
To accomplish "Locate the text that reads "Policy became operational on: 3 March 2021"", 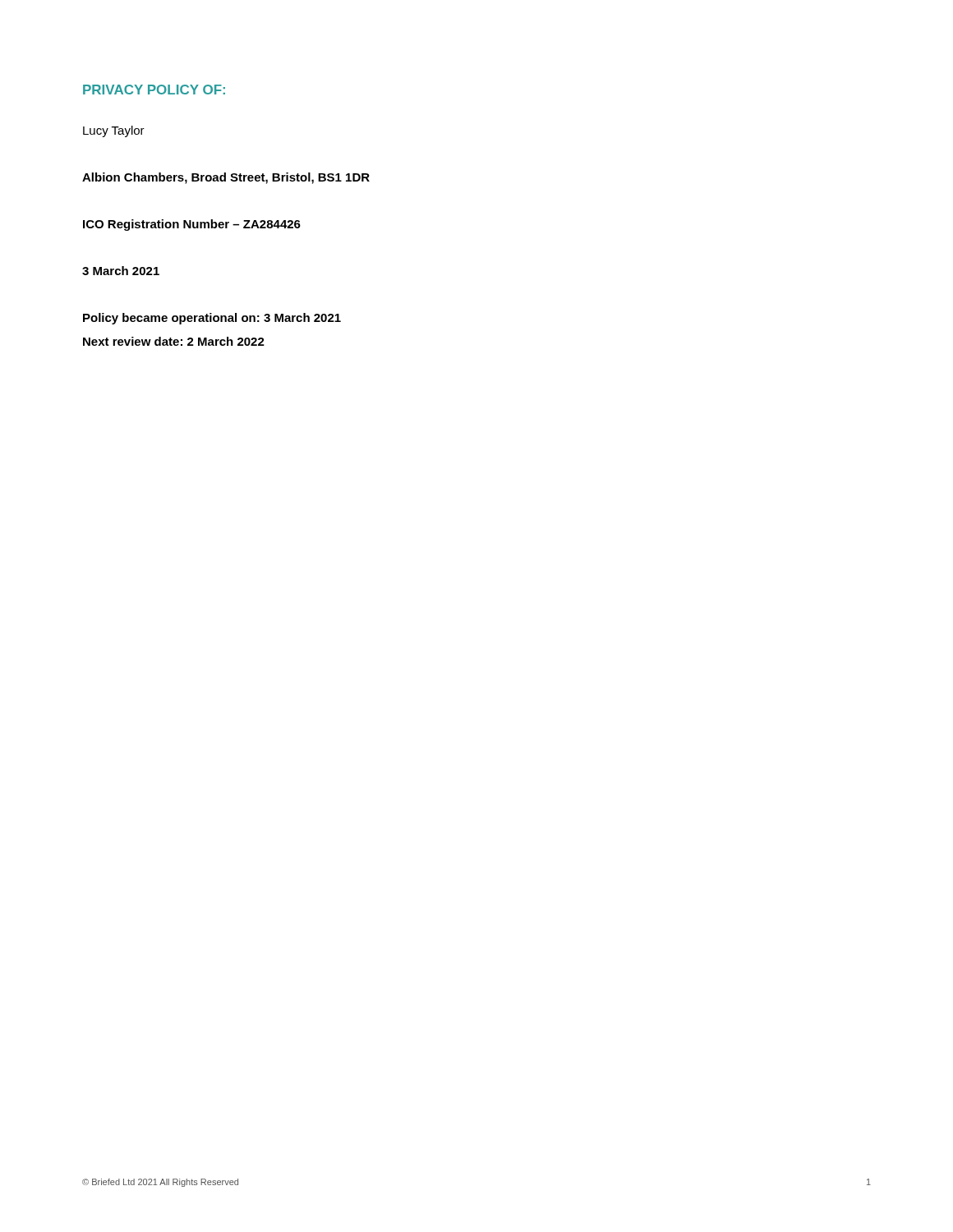I will click(212, 319).
